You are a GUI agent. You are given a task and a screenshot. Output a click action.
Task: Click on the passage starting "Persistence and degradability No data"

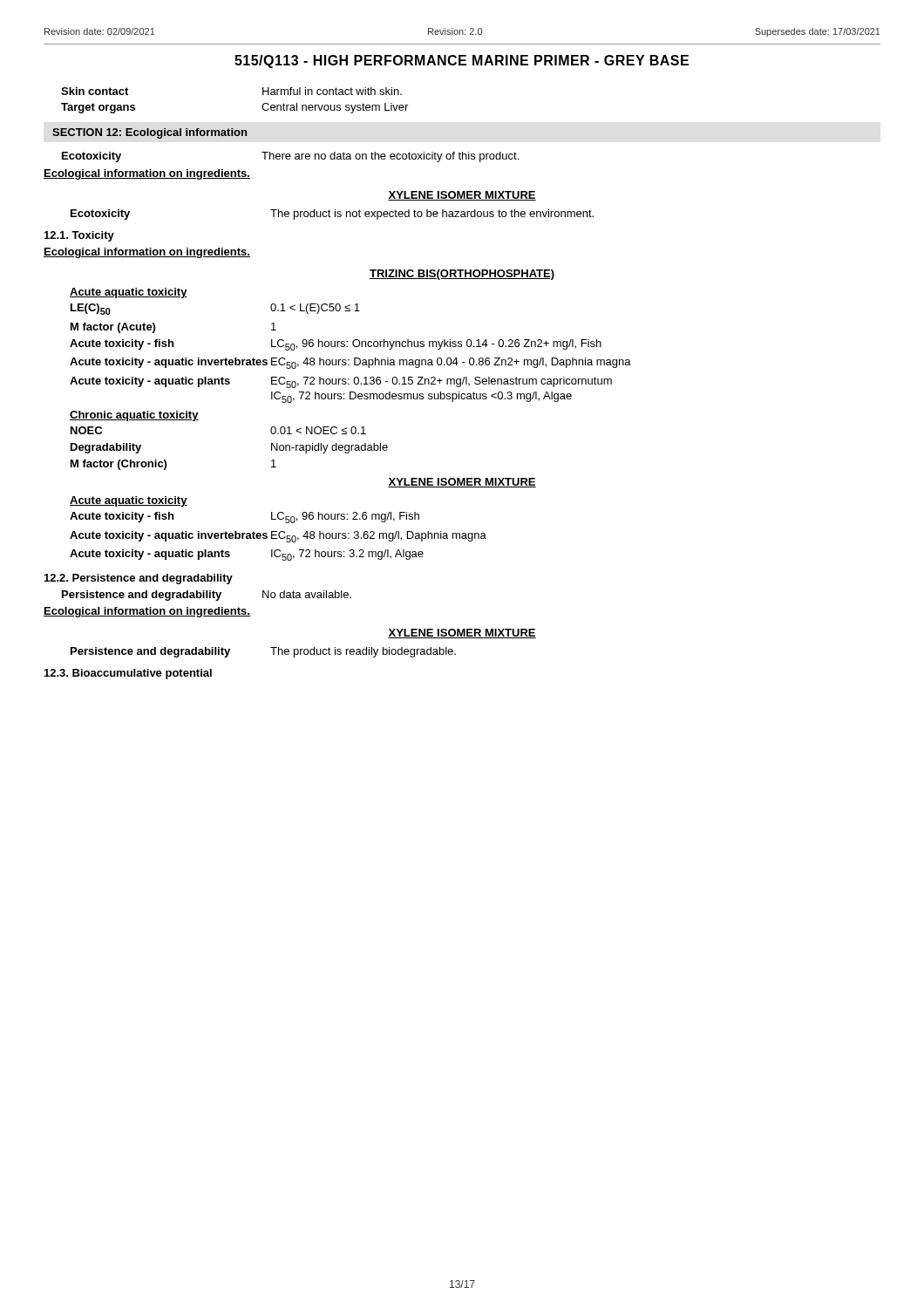click(207, 596)
